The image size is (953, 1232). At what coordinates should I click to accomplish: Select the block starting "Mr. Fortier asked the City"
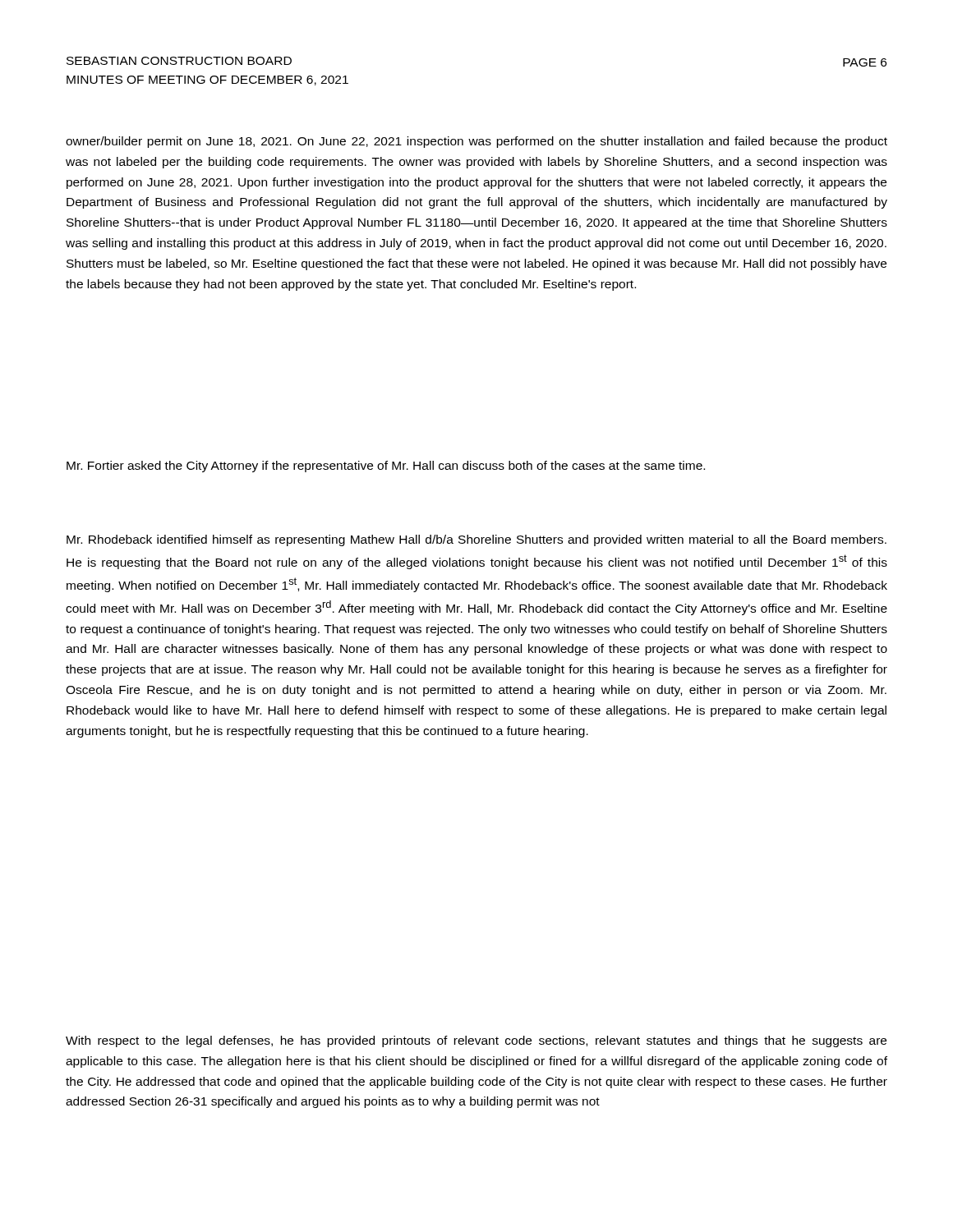click(386, 465)
